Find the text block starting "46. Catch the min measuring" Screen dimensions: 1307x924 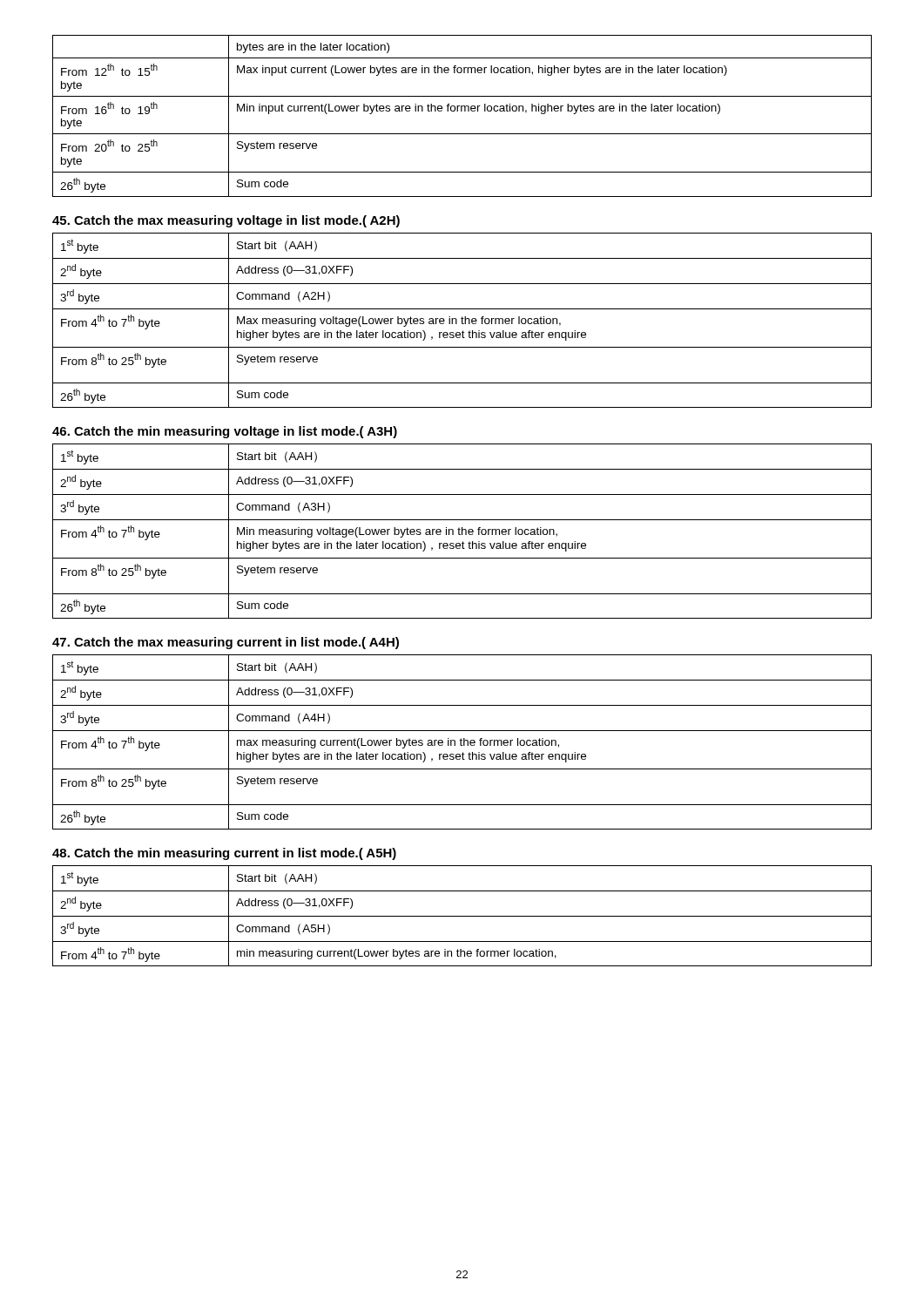point(225,431)
